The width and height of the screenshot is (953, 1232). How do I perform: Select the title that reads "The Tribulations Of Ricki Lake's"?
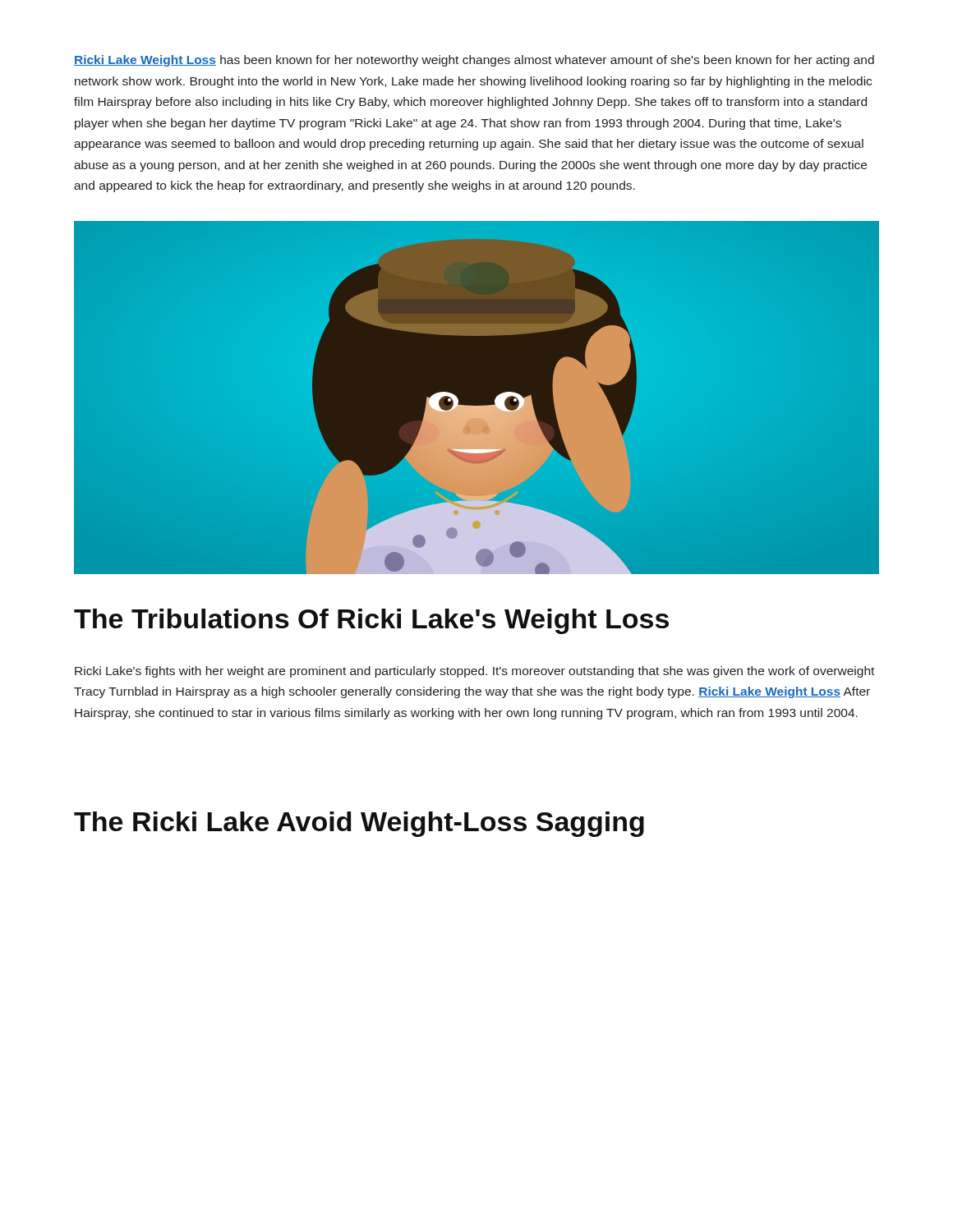point(476,619)
